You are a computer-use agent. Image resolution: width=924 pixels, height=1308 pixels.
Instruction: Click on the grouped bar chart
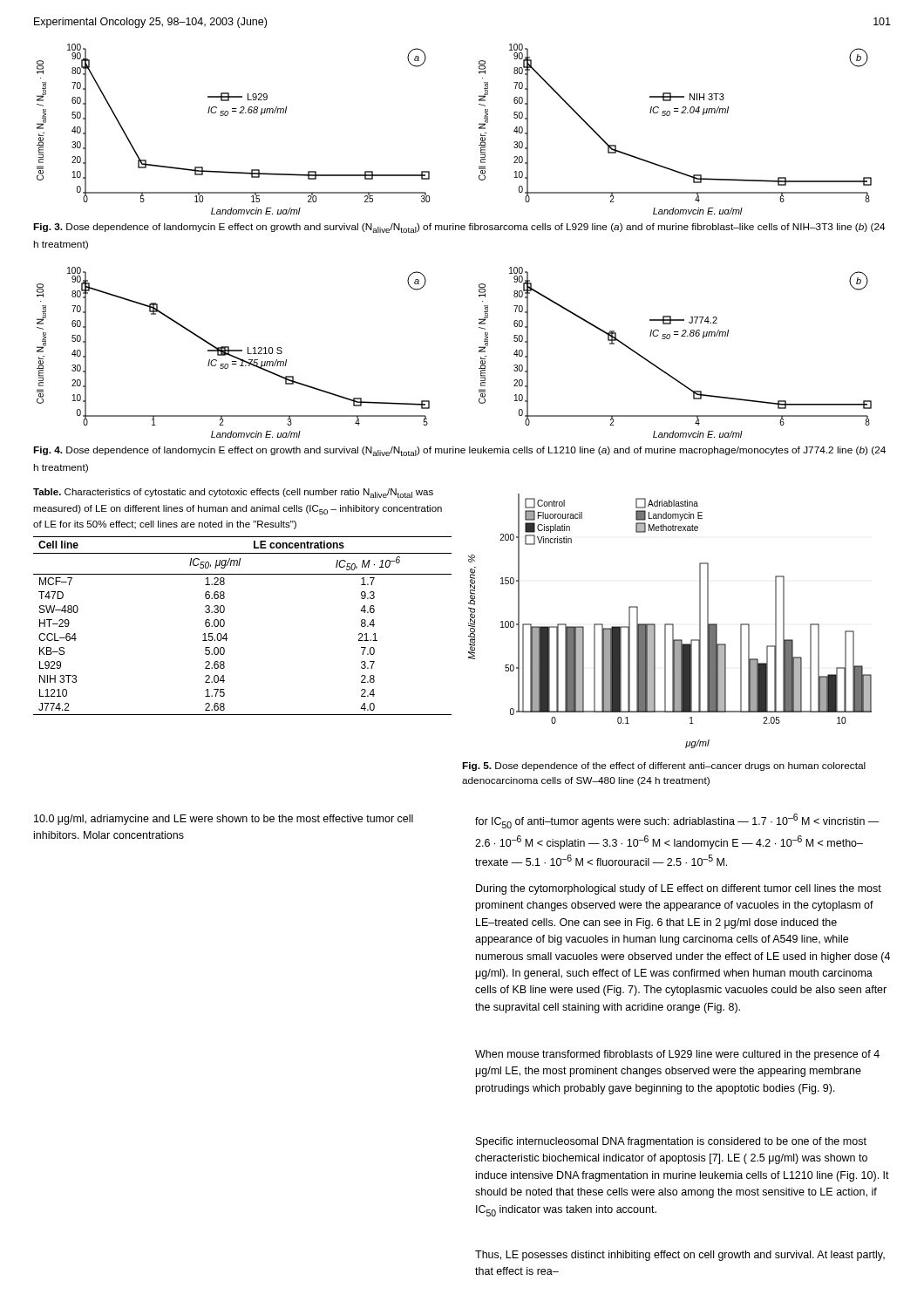point(676,629)
